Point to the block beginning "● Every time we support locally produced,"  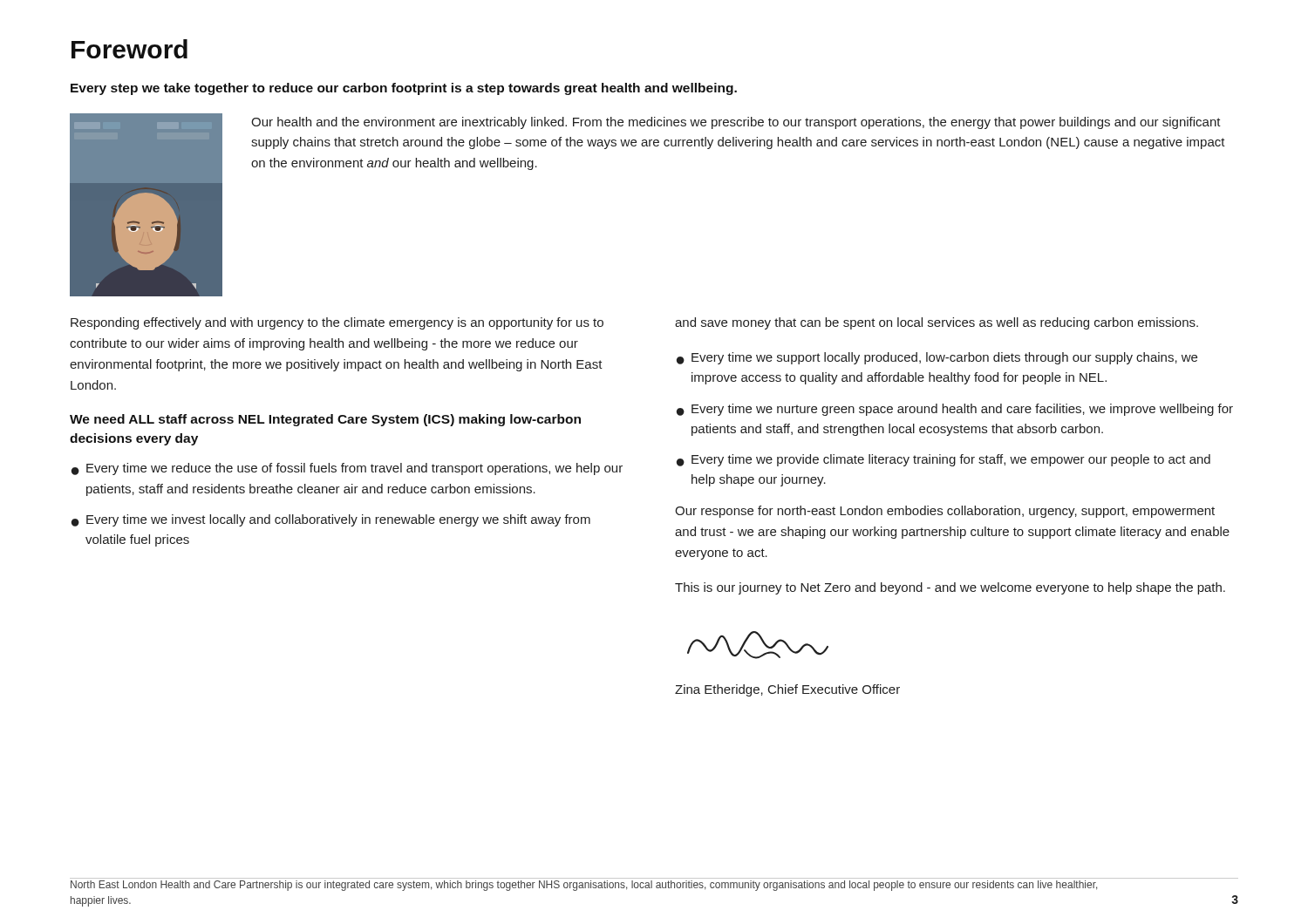957,367
